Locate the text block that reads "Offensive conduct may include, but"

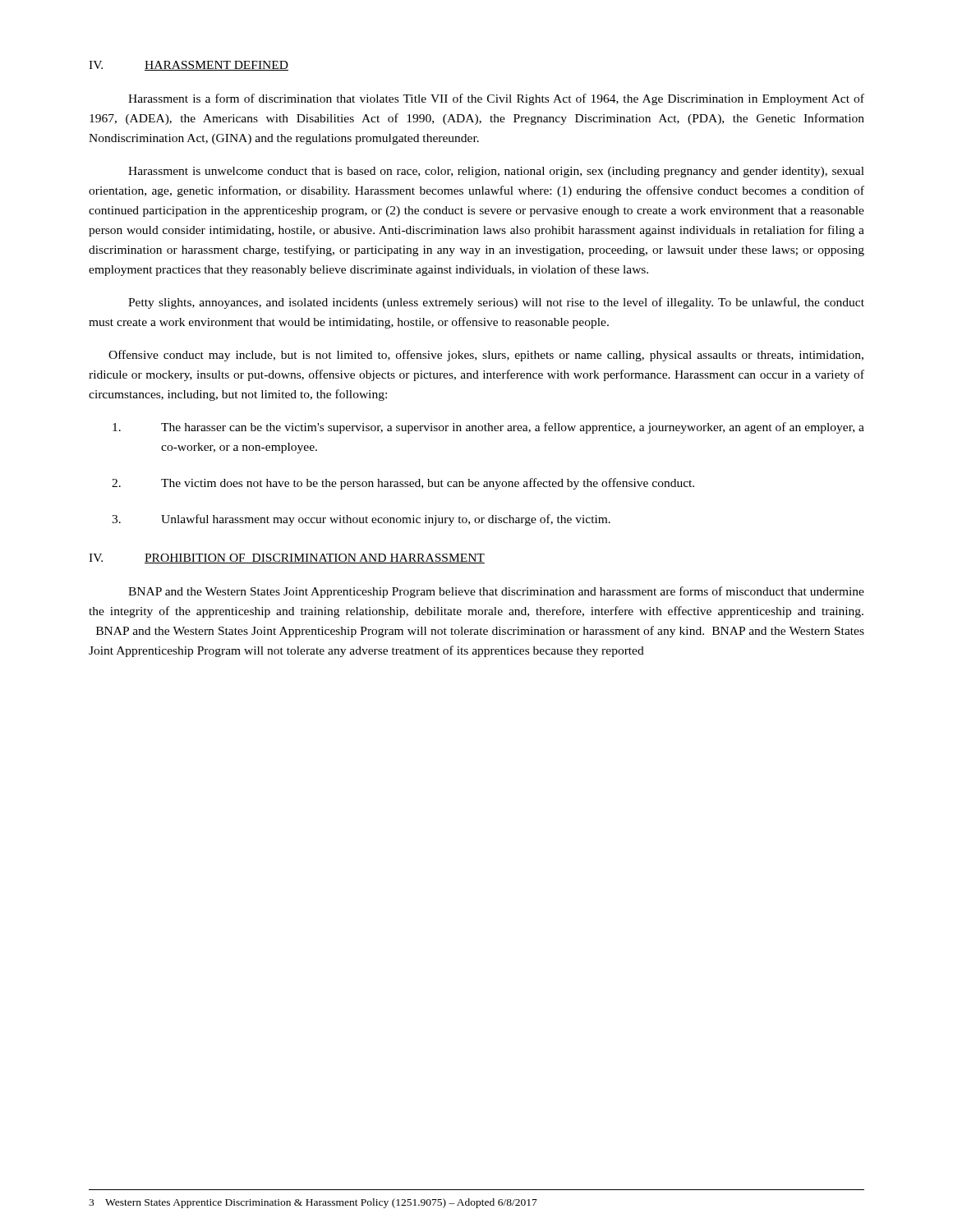[476, 375]
